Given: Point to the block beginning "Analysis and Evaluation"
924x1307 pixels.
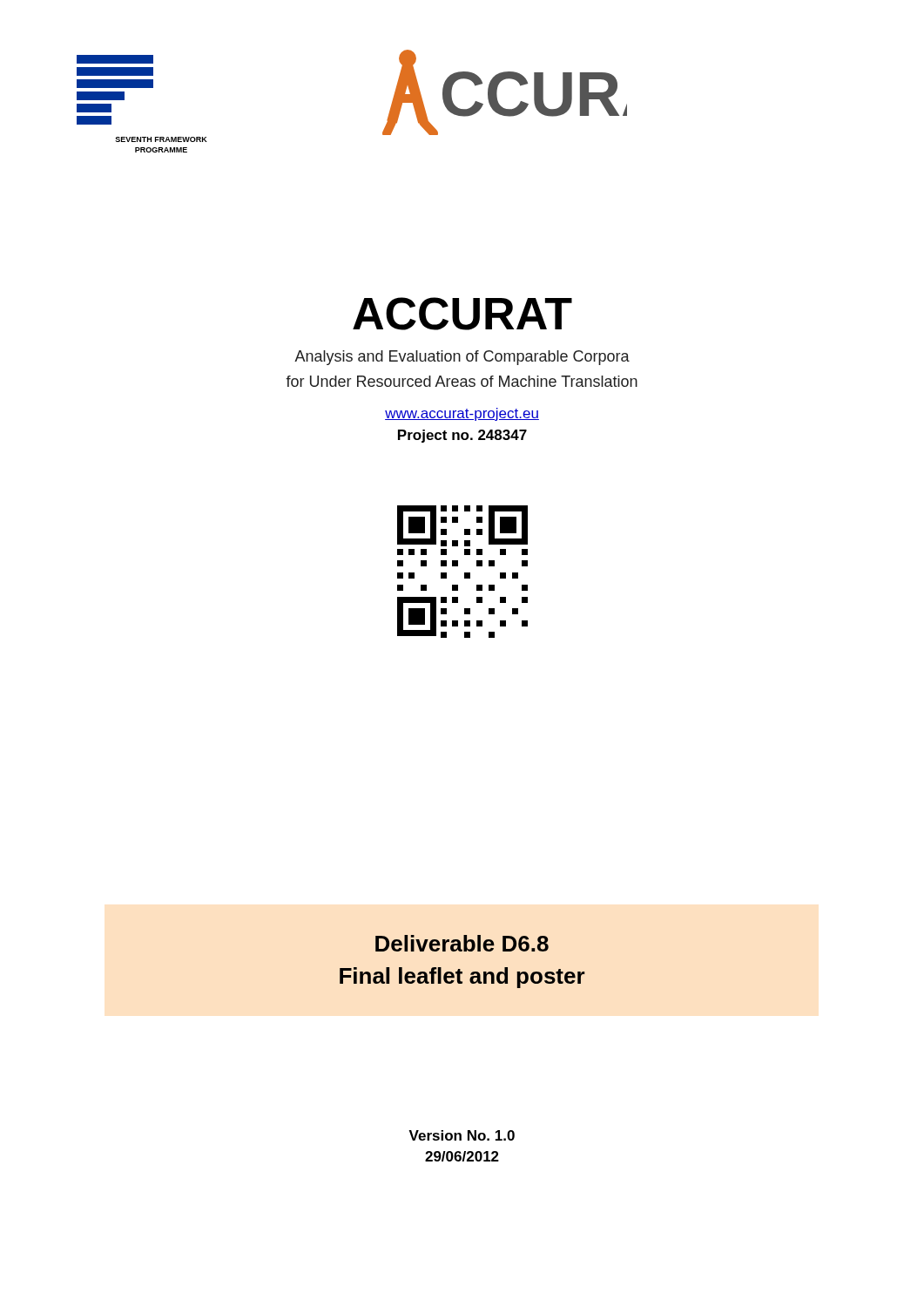Looking at the screenshot, I should 462,394.
